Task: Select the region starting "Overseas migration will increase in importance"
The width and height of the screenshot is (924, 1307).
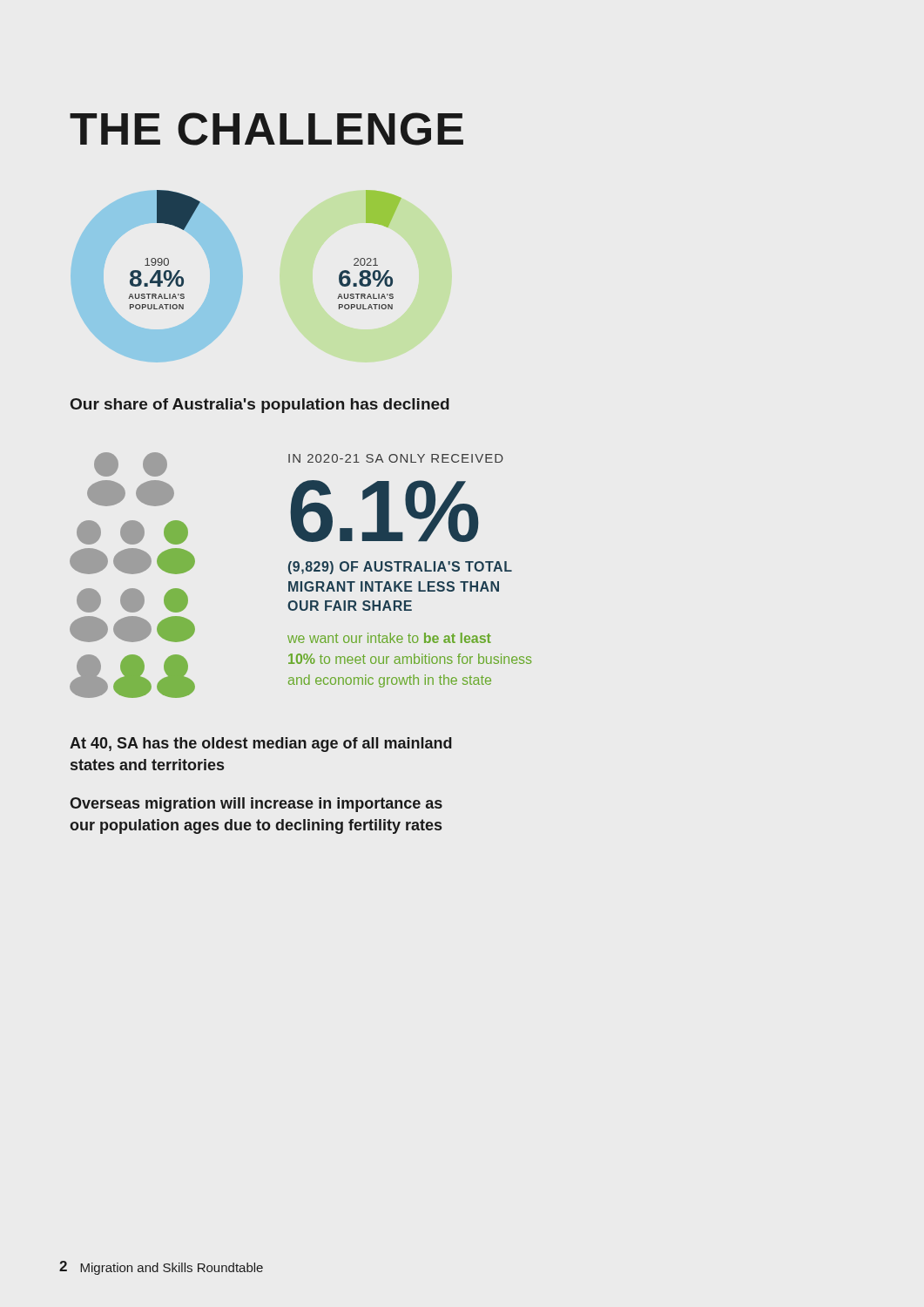Action: 256,814
